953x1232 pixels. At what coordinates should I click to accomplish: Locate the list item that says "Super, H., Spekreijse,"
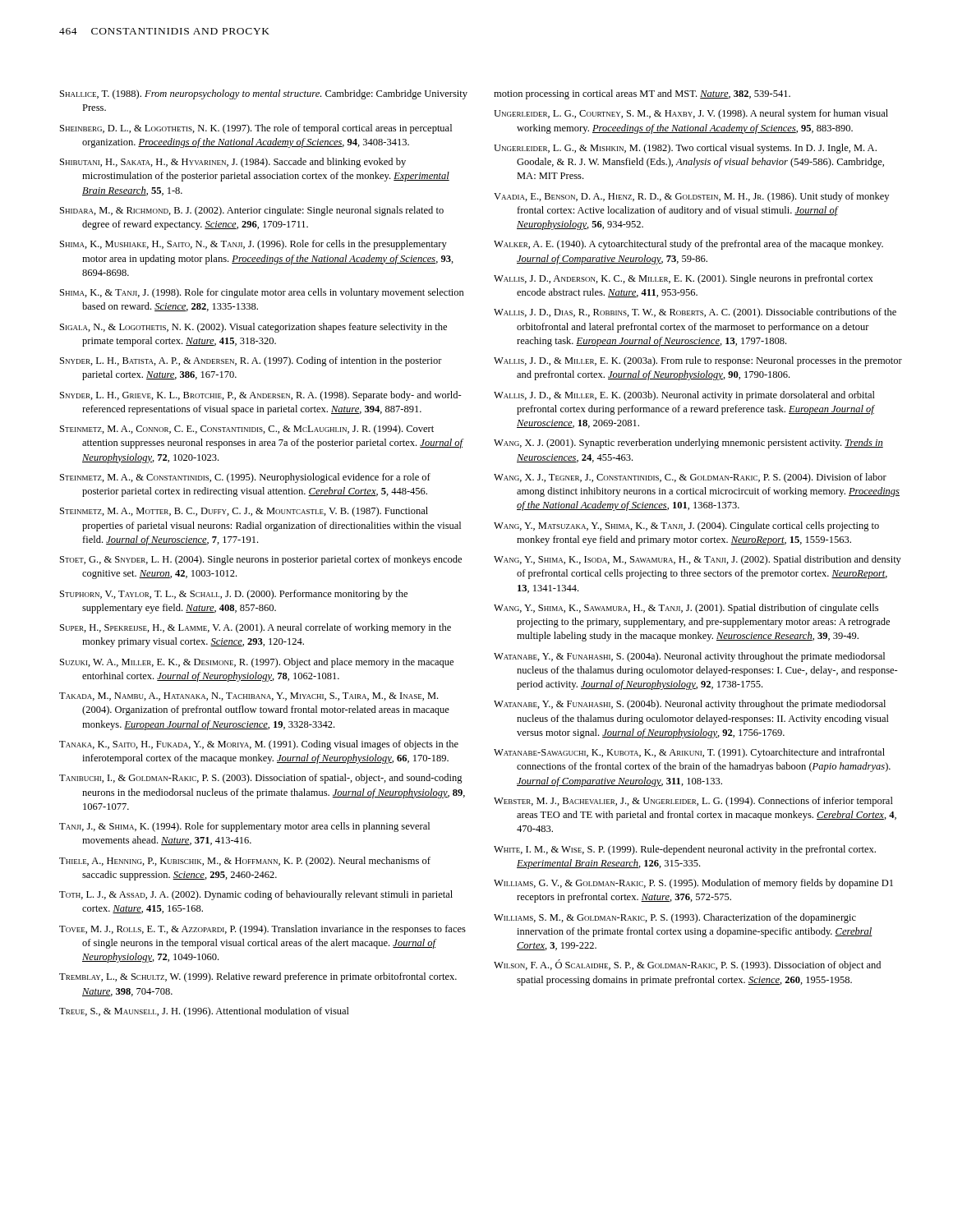(255, 635)
